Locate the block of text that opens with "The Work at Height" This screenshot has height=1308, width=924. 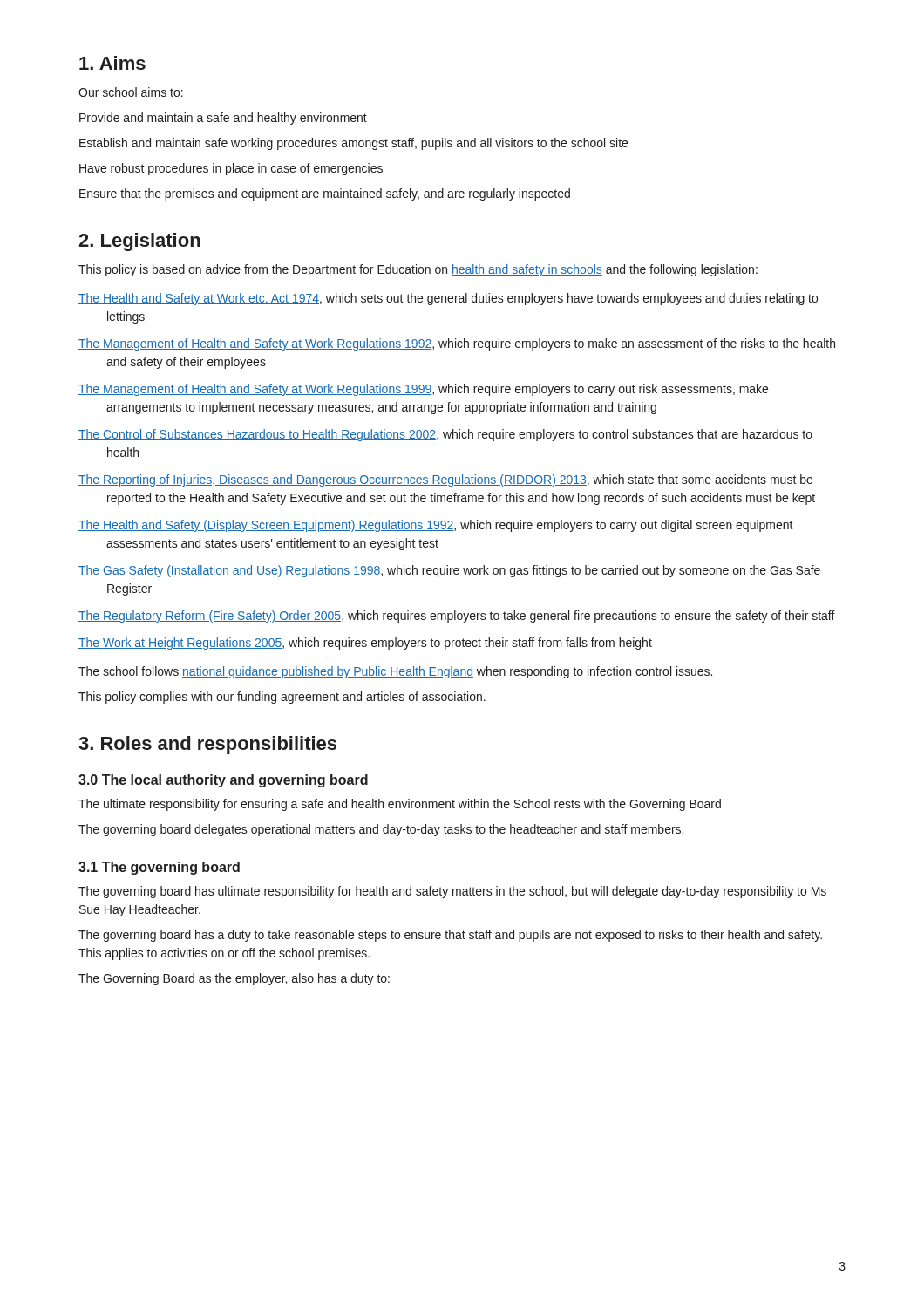(365, 643)
